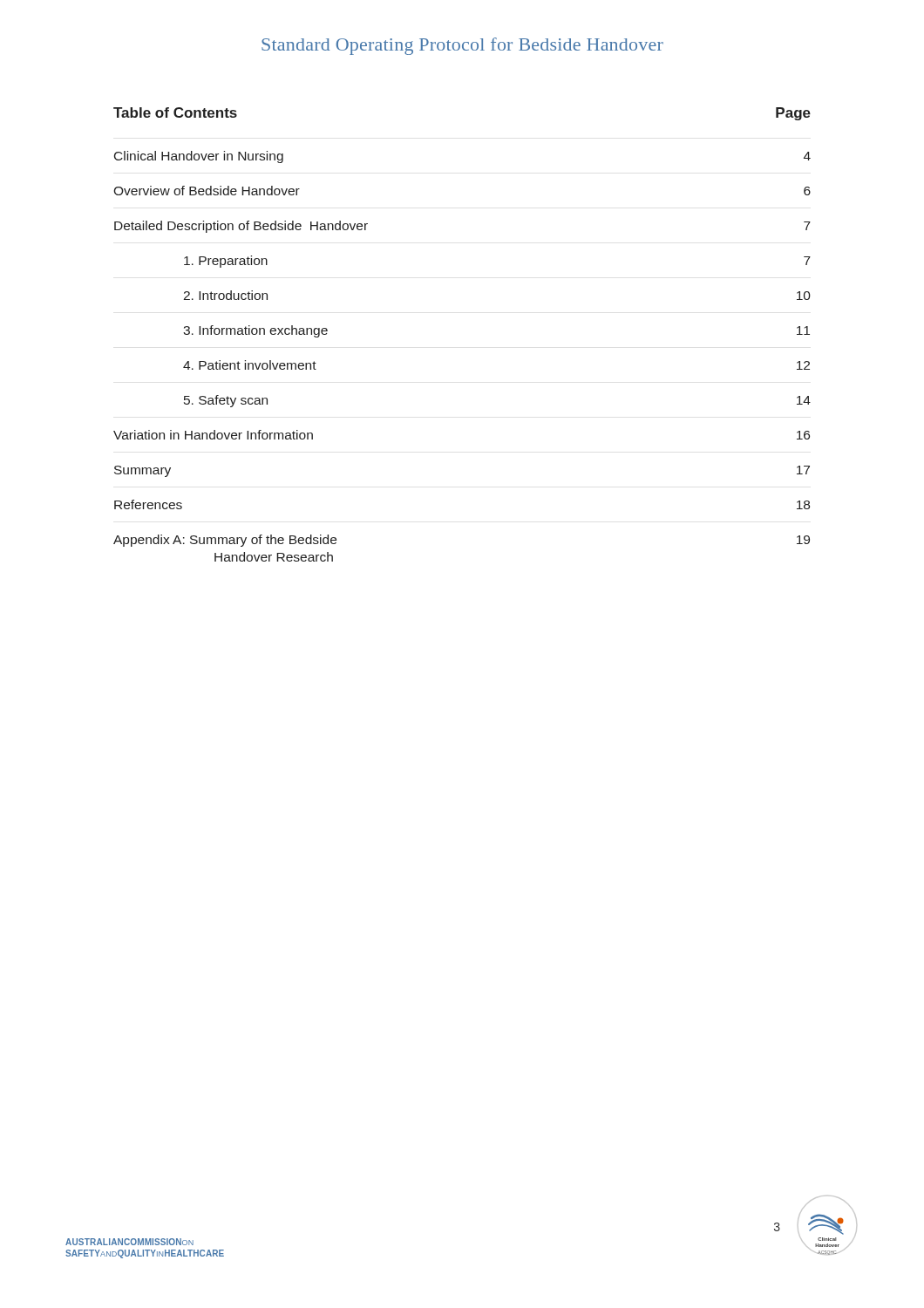Find the text starting "Variation in Handover Information 16"
The height and width of the screenshot is (1308, 924).
tap(211, 434)
